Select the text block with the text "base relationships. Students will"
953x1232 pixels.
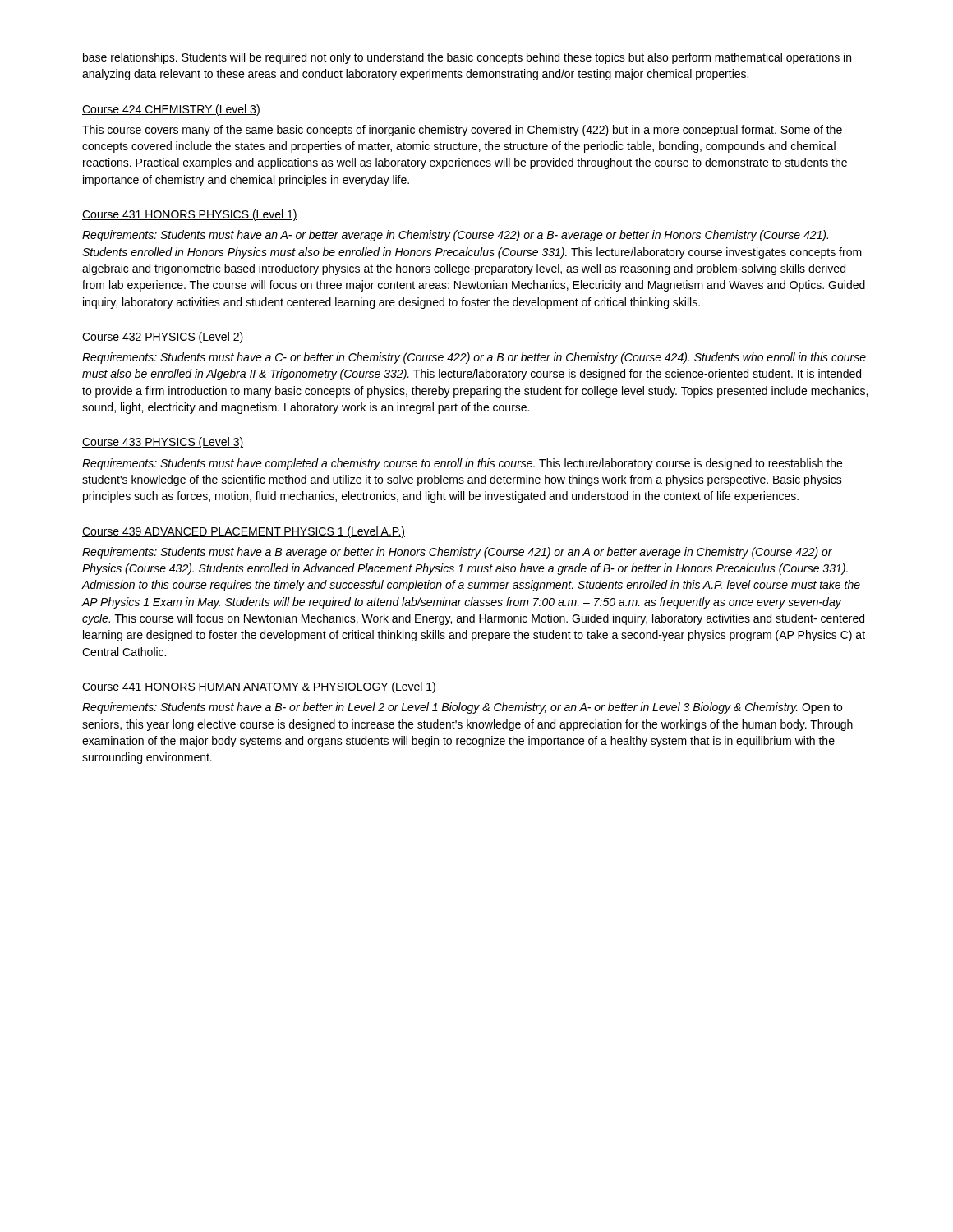click(x=467, y=66)
